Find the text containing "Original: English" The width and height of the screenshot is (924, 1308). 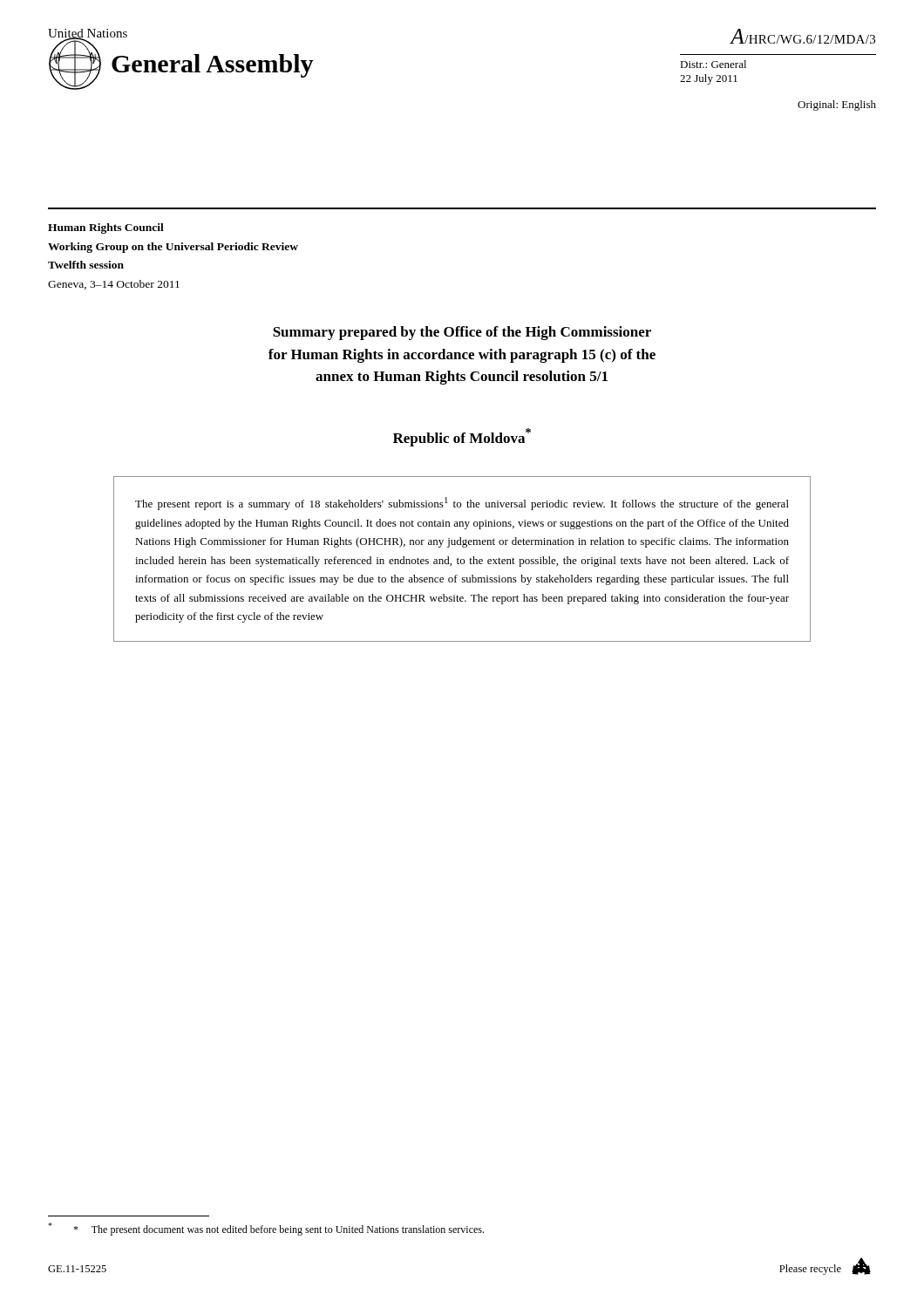(x=837, y=104)
